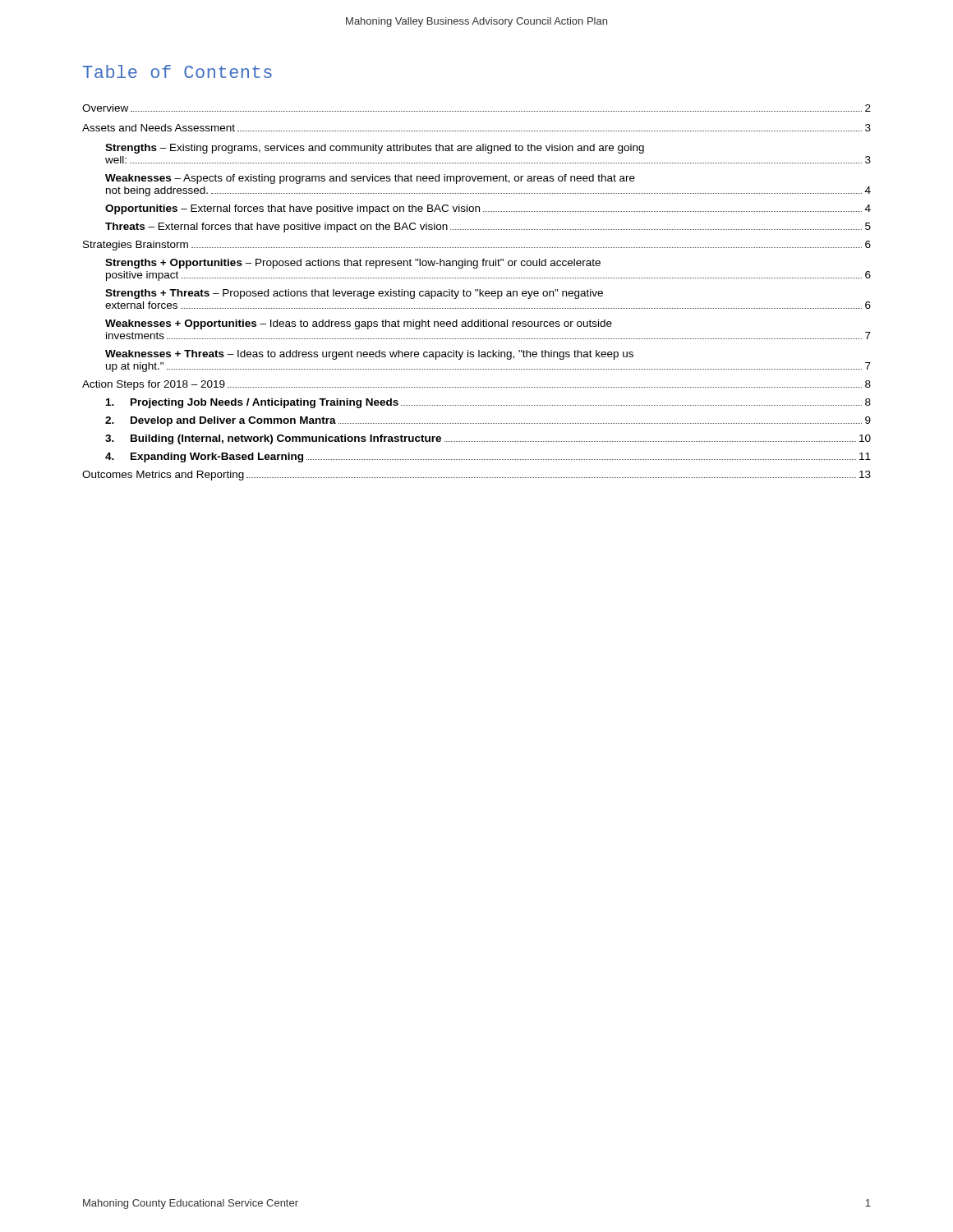Locate the element starting "Weaknesses + Opportunities – Ideas to address gaps"
Screen dimensions: 1232x953
coord(488,330)
